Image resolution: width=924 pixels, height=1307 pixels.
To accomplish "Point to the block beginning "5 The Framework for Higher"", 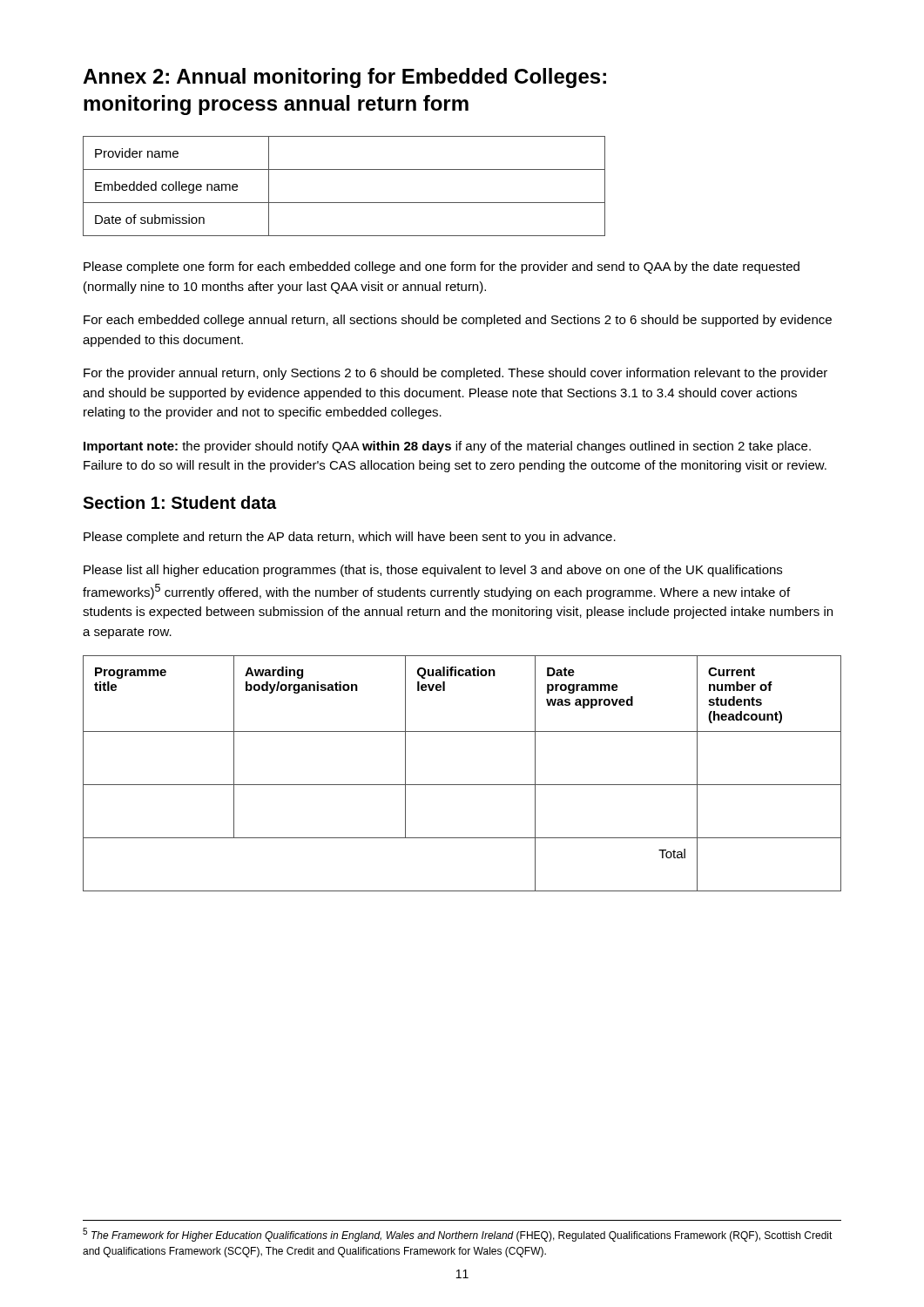I will [457, 1242].
